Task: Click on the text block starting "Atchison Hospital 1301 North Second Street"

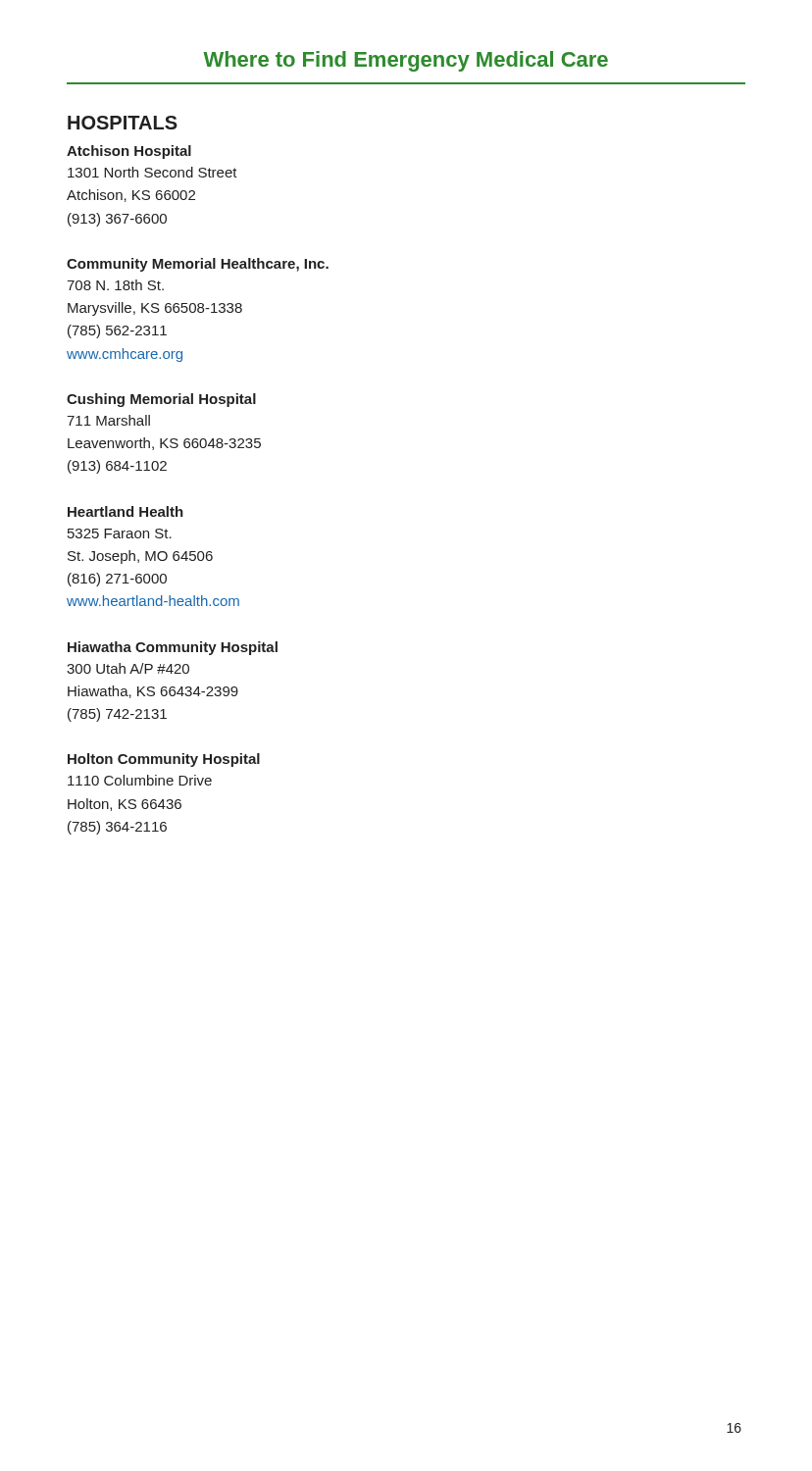Action: tap(129, 152)
